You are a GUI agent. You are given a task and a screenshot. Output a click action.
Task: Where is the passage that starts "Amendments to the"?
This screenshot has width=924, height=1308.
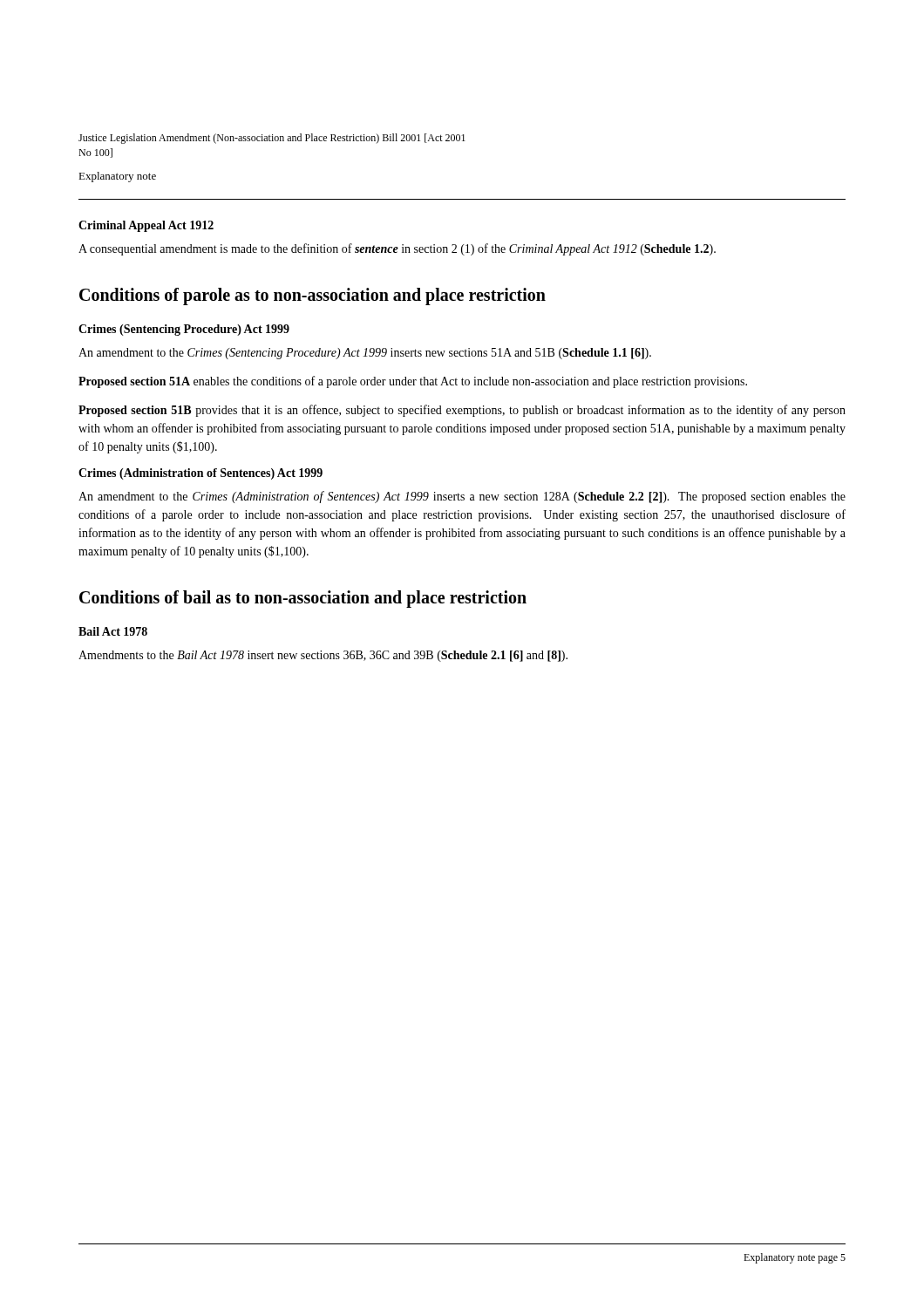pos(323,655)
